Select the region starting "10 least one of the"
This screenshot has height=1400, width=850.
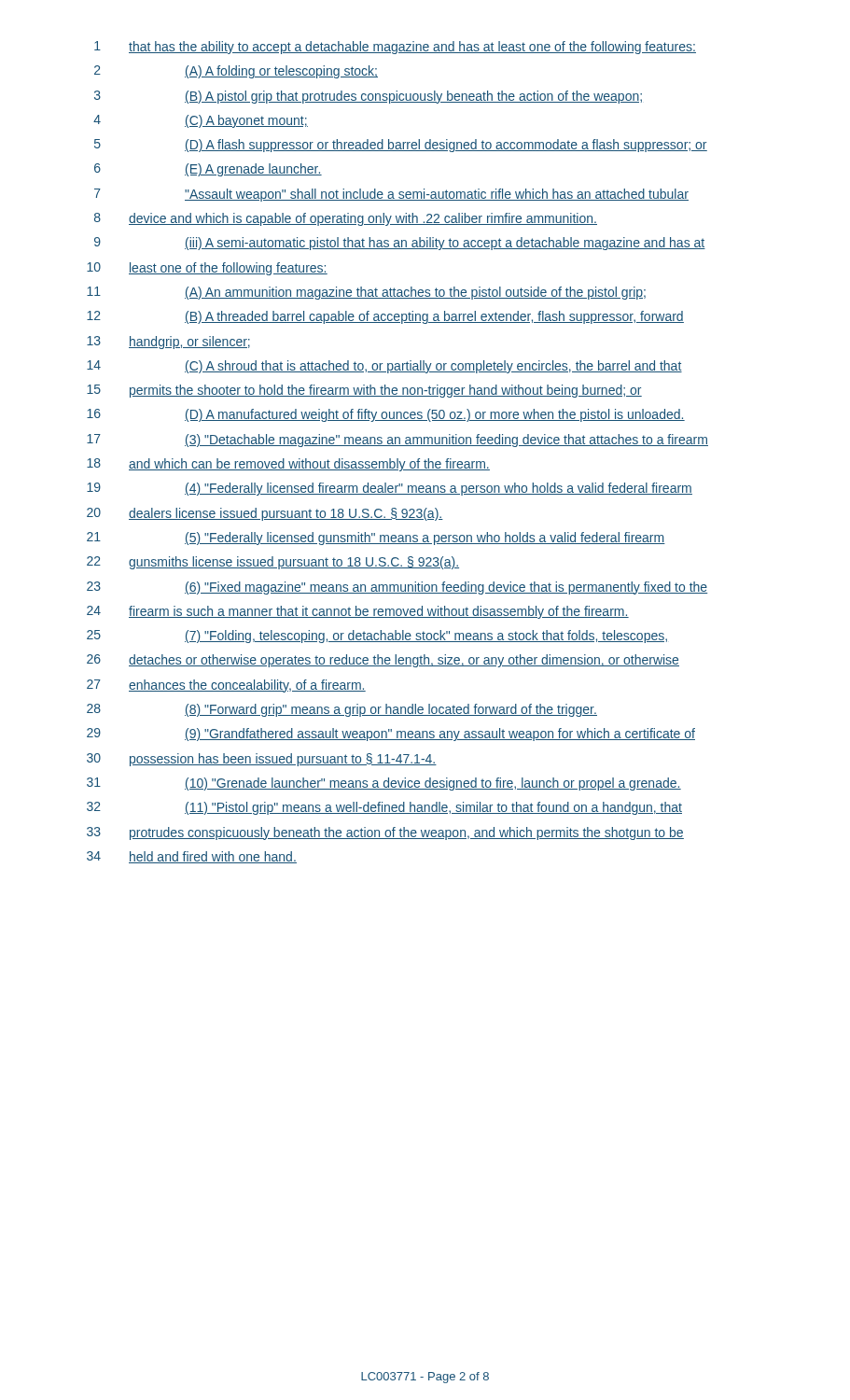[207, 269]
